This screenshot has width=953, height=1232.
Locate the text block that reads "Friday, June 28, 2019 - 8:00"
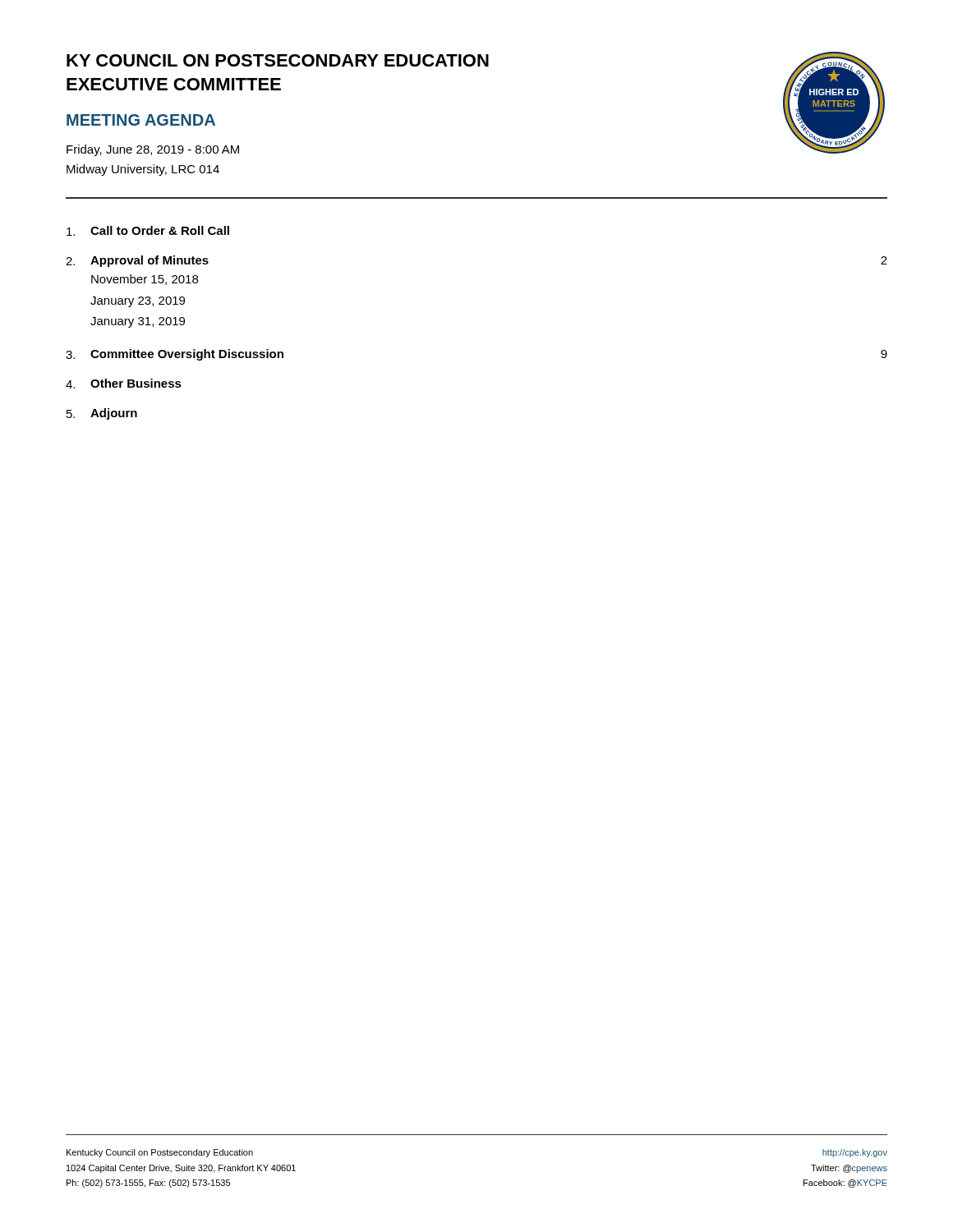point(153,159)
